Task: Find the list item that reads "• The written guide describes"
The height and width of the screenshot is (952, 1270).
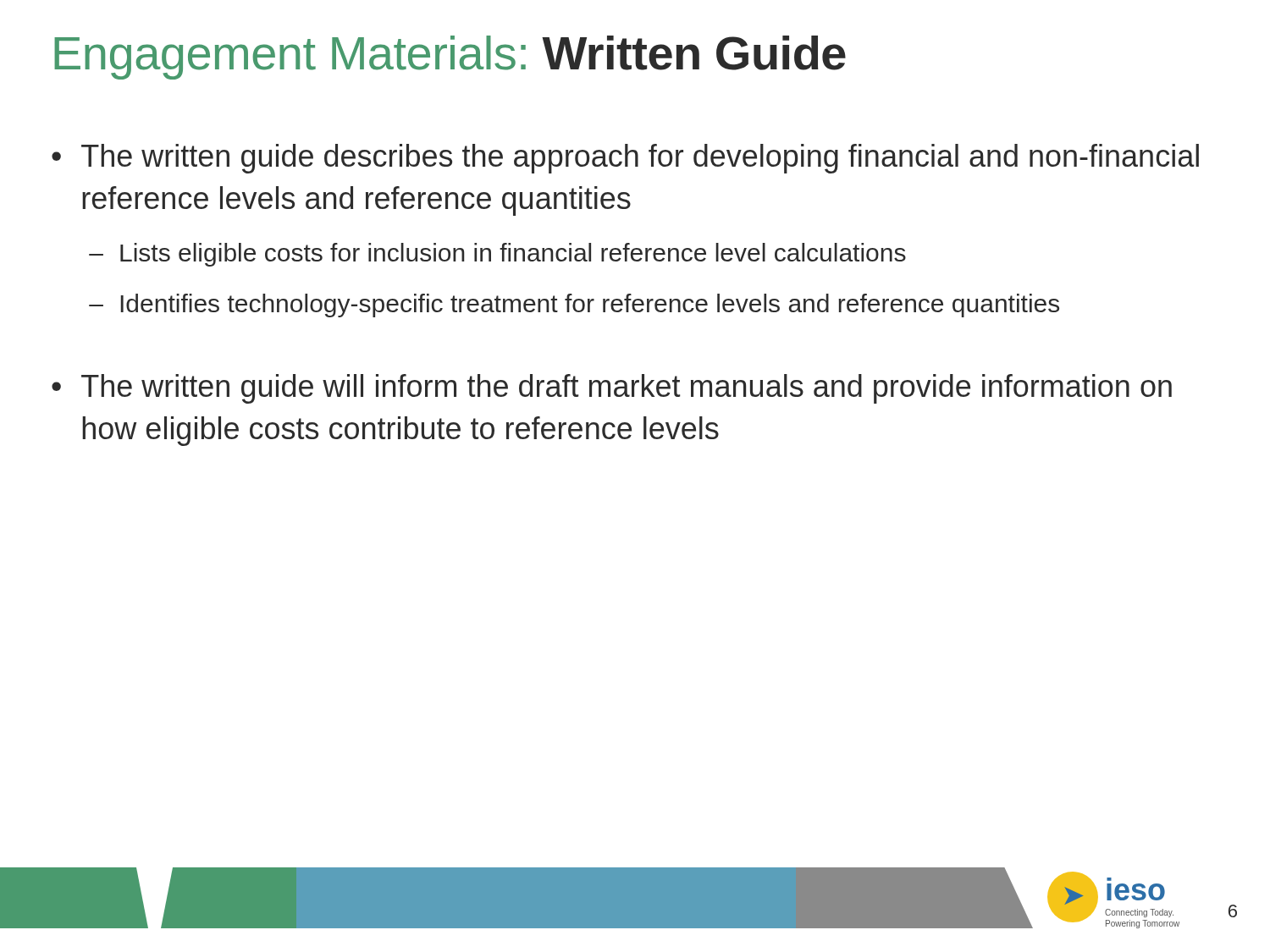Action: [x=627, y=235]
